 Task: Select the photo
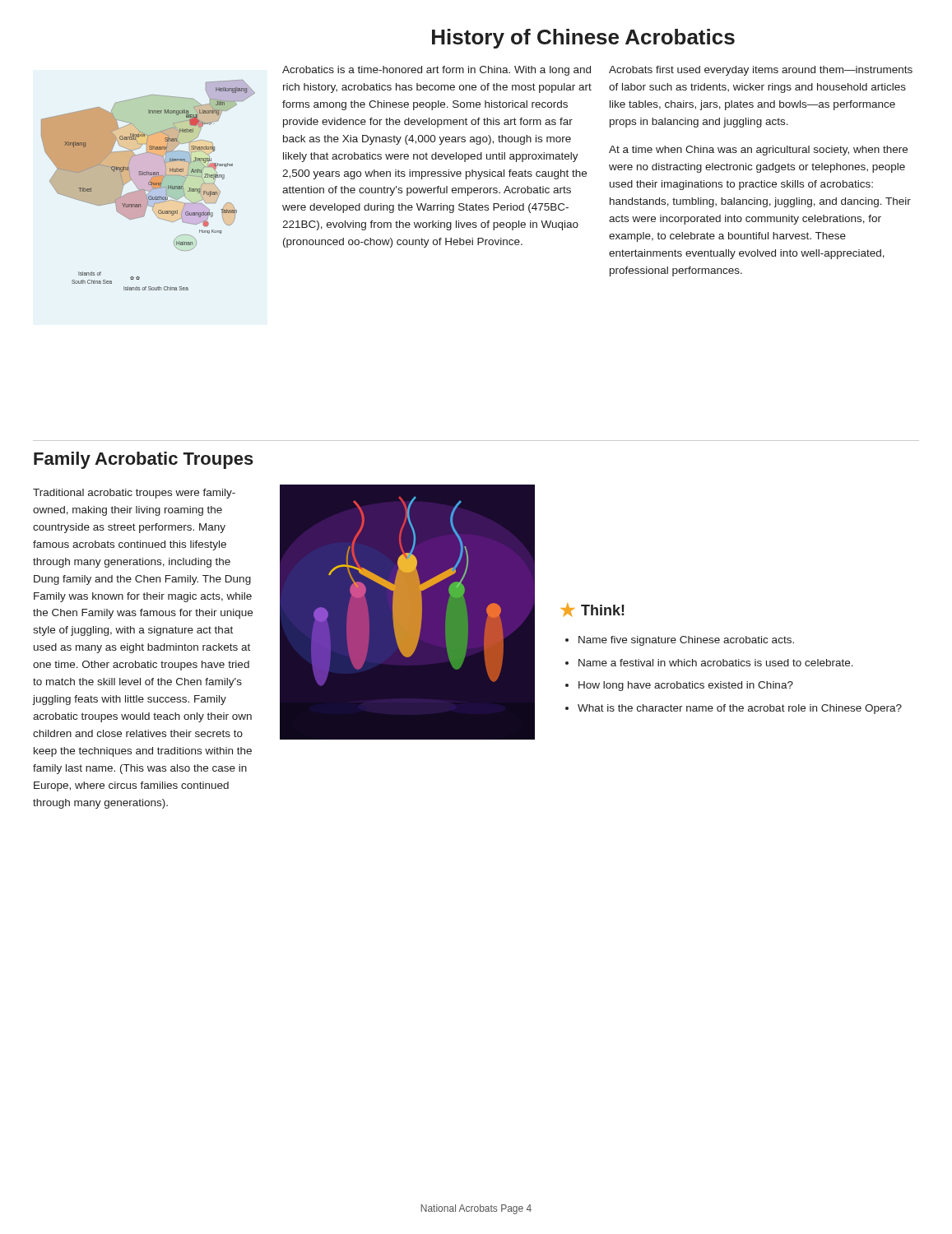407,613
